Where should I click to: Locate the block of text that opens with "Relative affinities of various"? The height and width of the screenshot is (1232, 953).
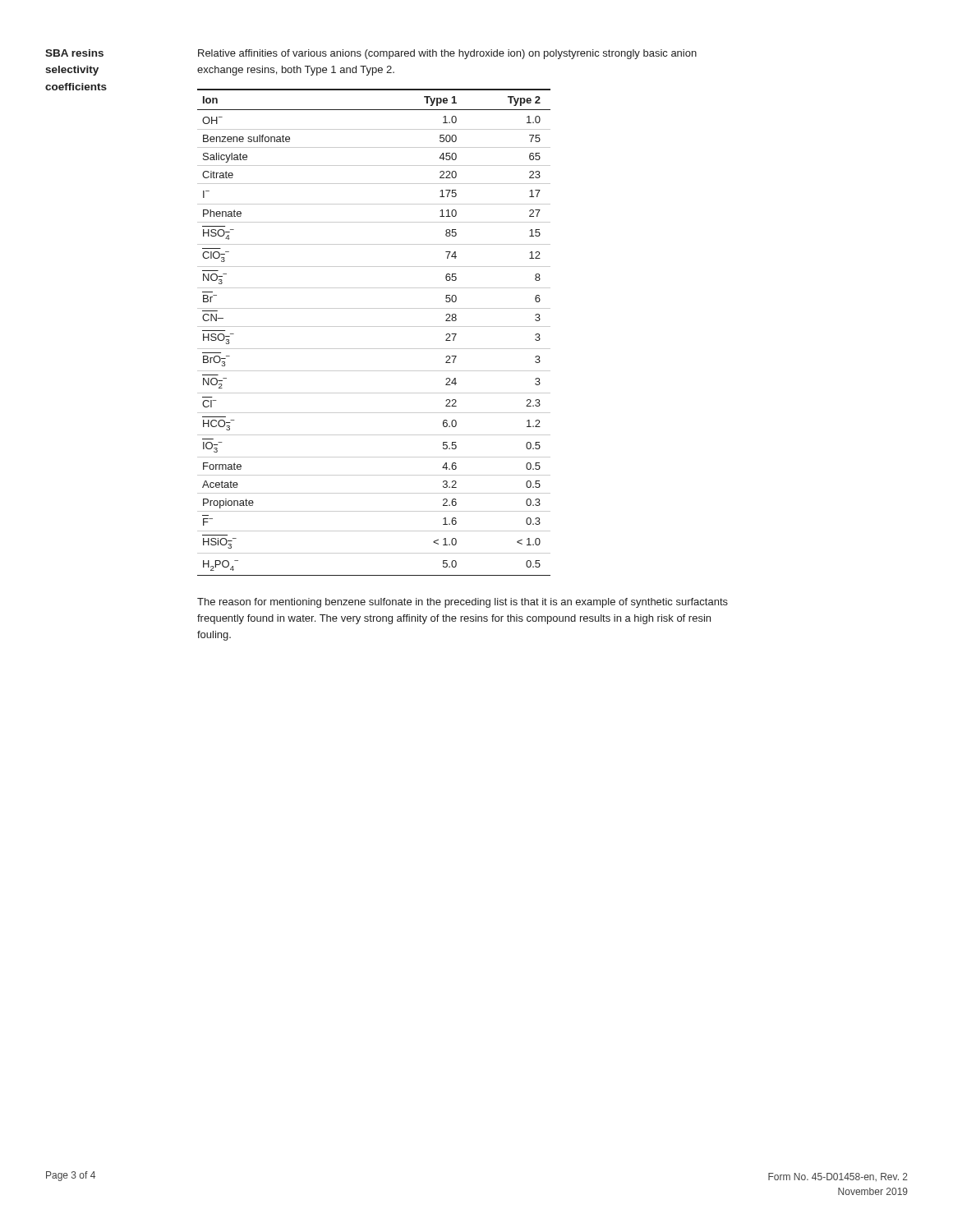point(447,61)
